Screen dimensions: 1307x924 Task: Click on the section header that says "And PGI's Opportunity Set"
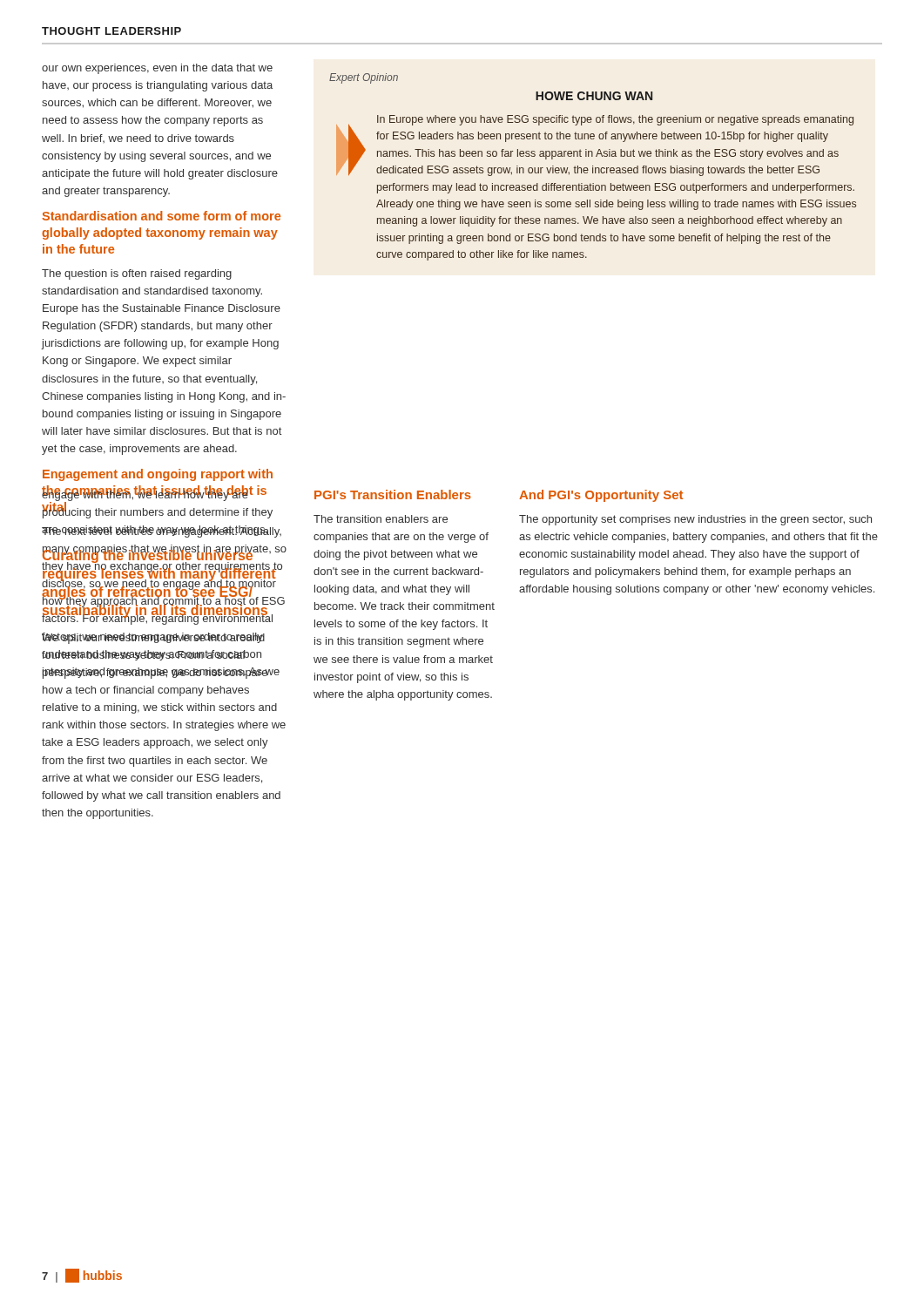pos(601,496)
